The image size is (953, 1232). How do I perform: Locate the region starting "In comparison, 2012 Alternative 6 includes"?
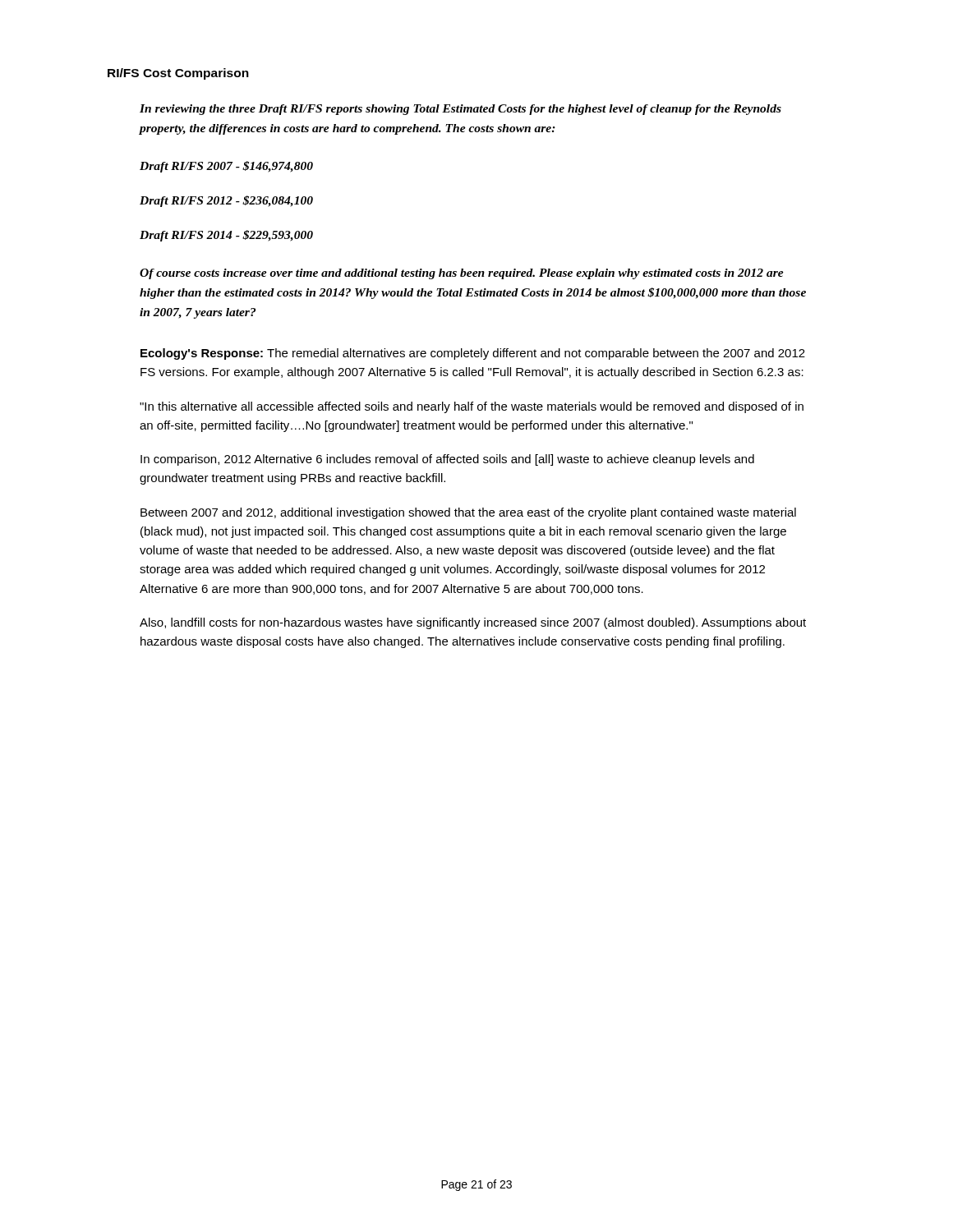[x=447, y=468]
